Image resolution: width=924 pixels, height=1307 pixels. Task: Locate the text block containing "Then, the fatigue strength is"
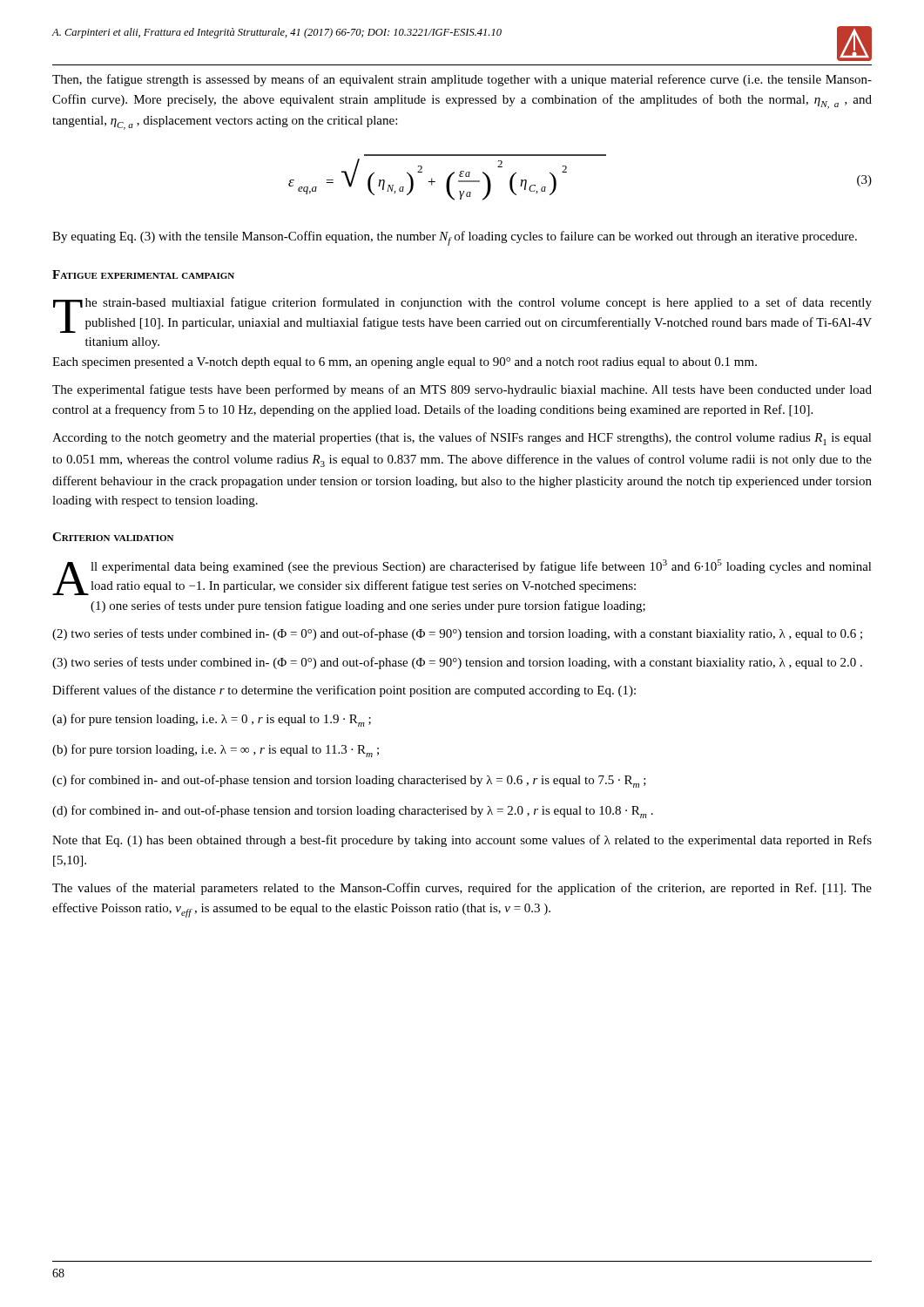462,101
